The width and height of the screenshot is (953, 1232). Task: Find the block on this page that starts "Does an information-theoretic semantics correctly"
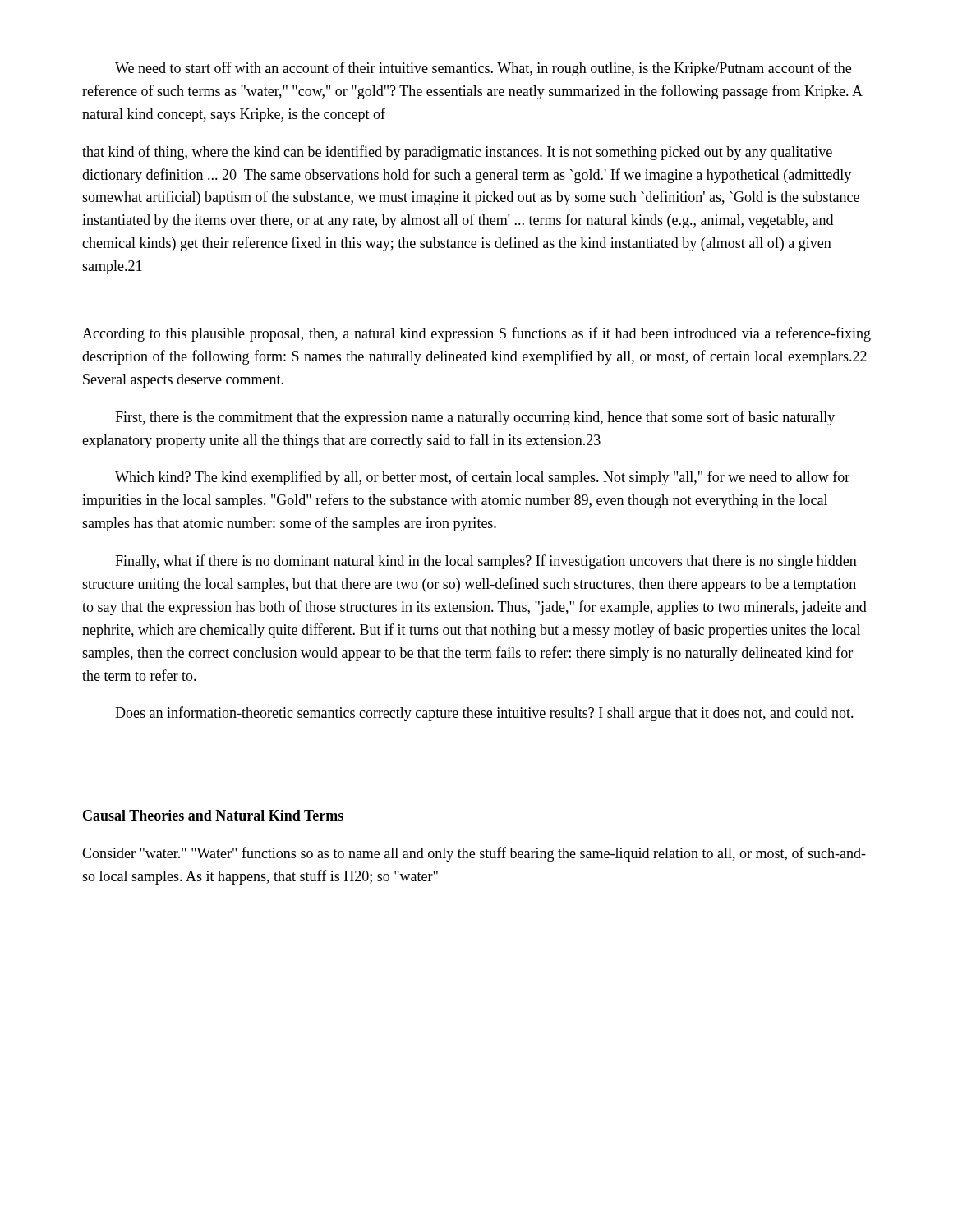point(484,713)
